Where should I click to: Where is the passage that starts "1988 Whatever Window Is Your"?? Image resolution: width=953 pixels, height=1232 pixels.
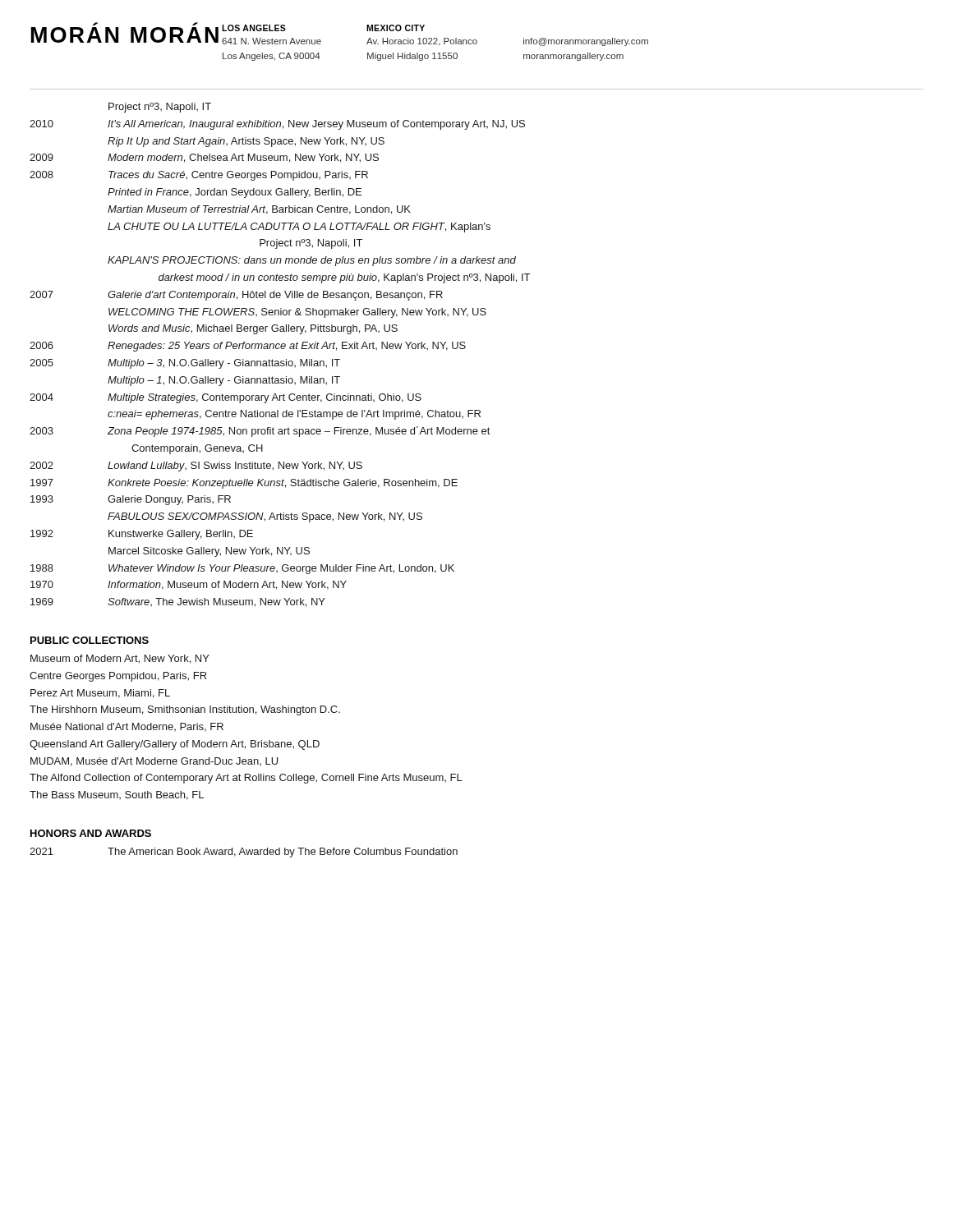click(x=242, y=569)
